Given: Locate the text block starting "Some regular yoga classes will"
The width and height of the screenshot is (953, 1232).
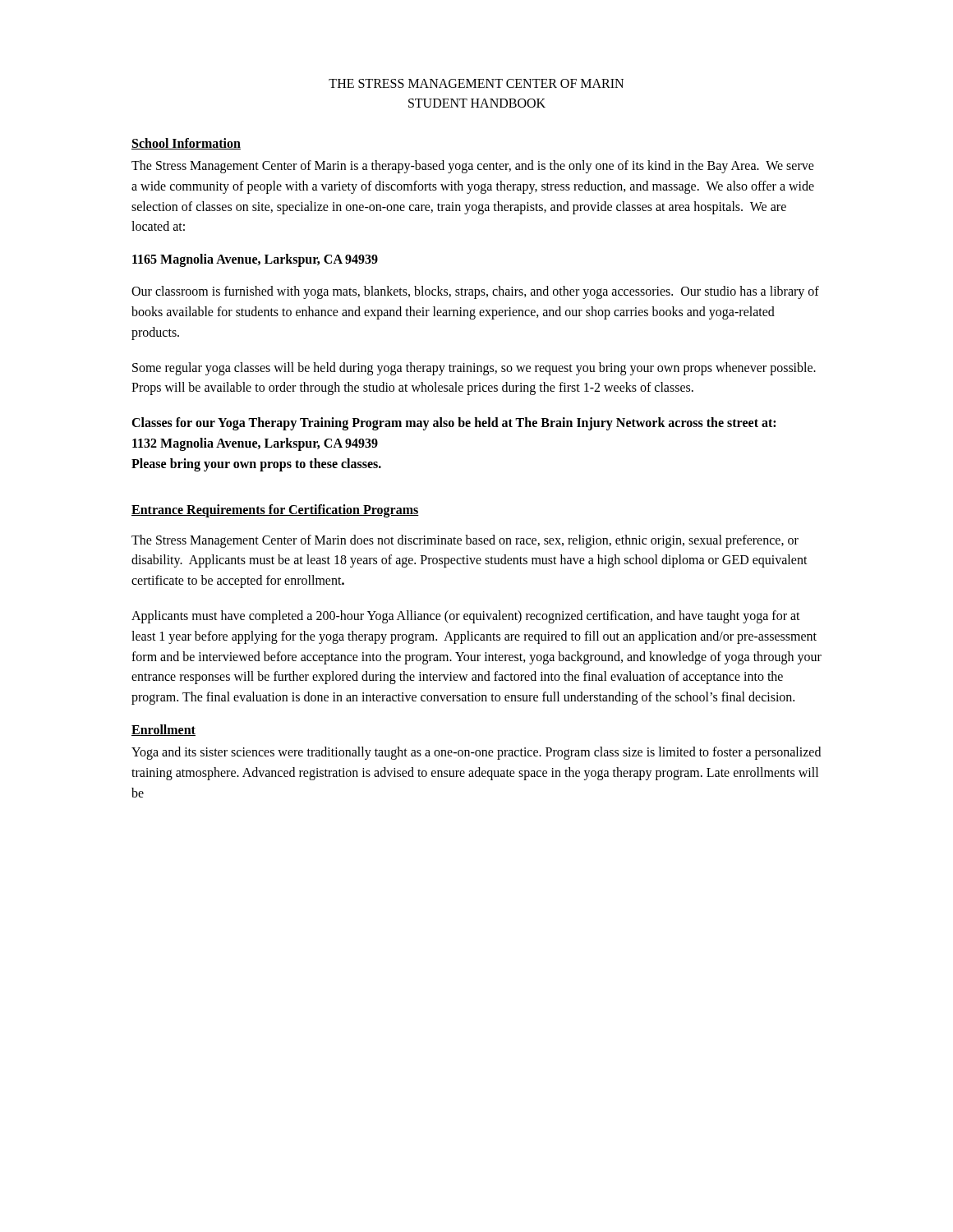Looking at the screenshot, I should coord(475,377).
